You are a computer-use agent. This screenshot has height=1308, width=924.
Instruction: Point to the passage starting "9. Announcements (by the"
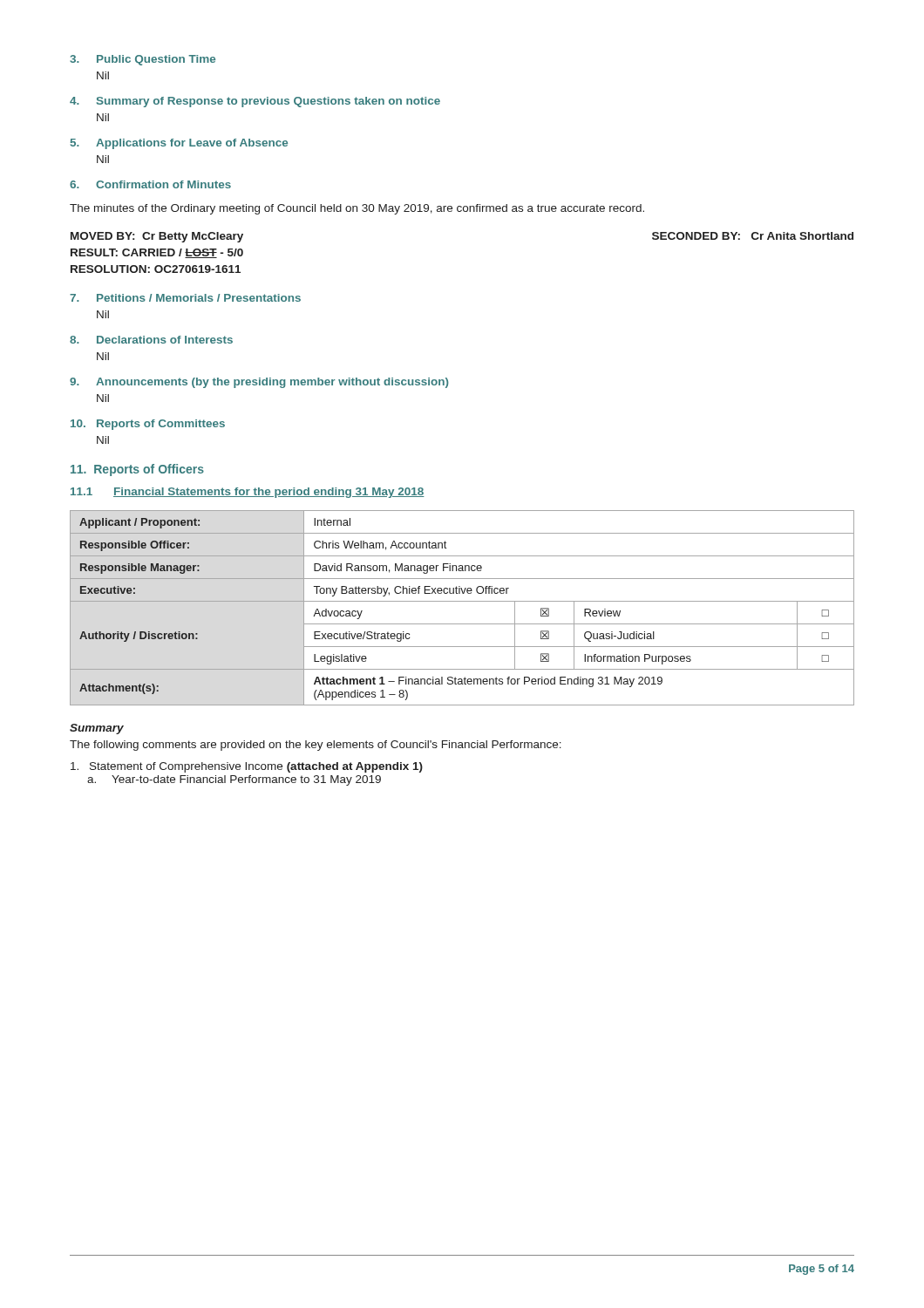pyautogui.click(x=259, y=383)
